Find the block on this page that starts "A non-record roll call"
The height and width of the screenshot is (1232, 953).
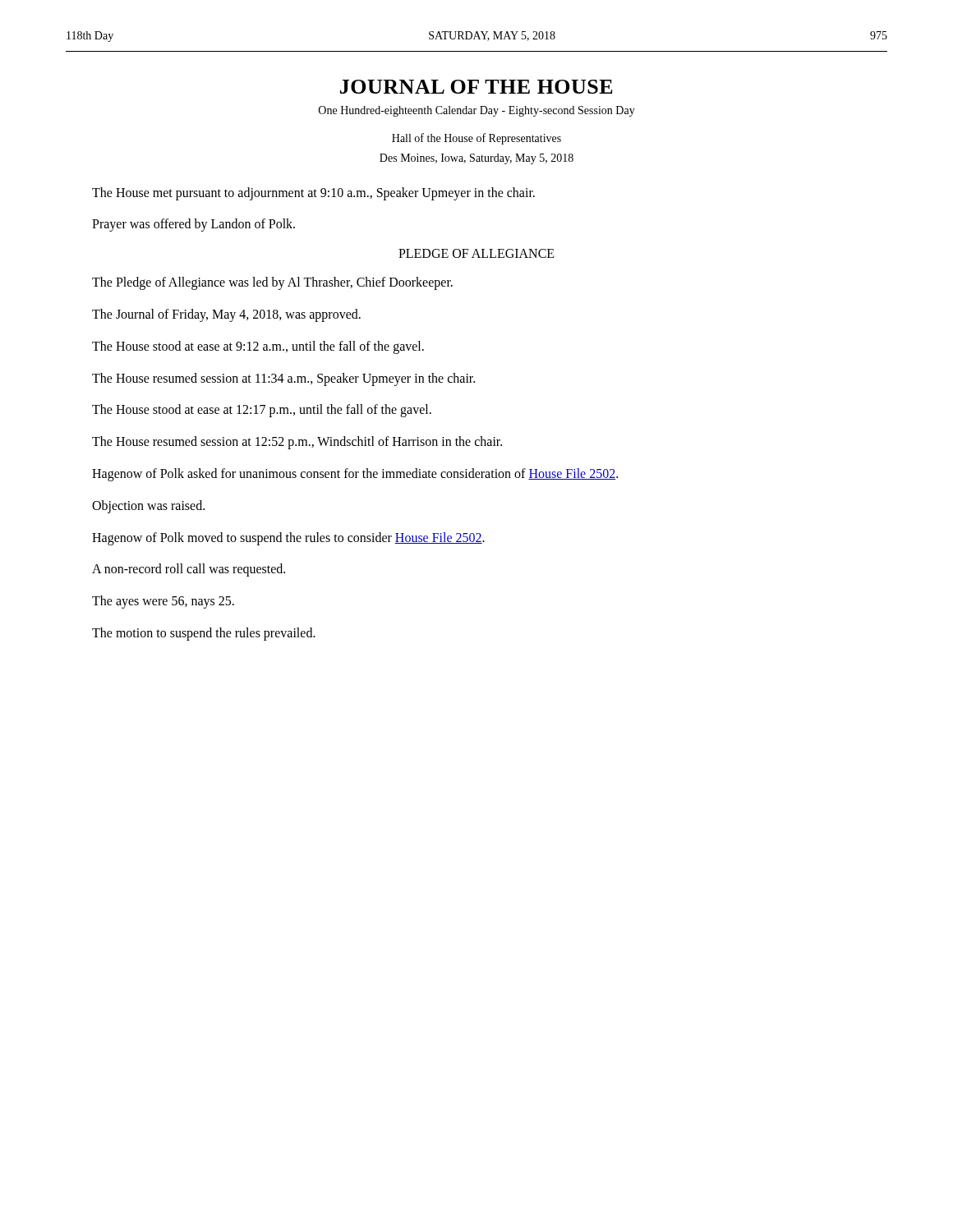(x=189, y=569)
